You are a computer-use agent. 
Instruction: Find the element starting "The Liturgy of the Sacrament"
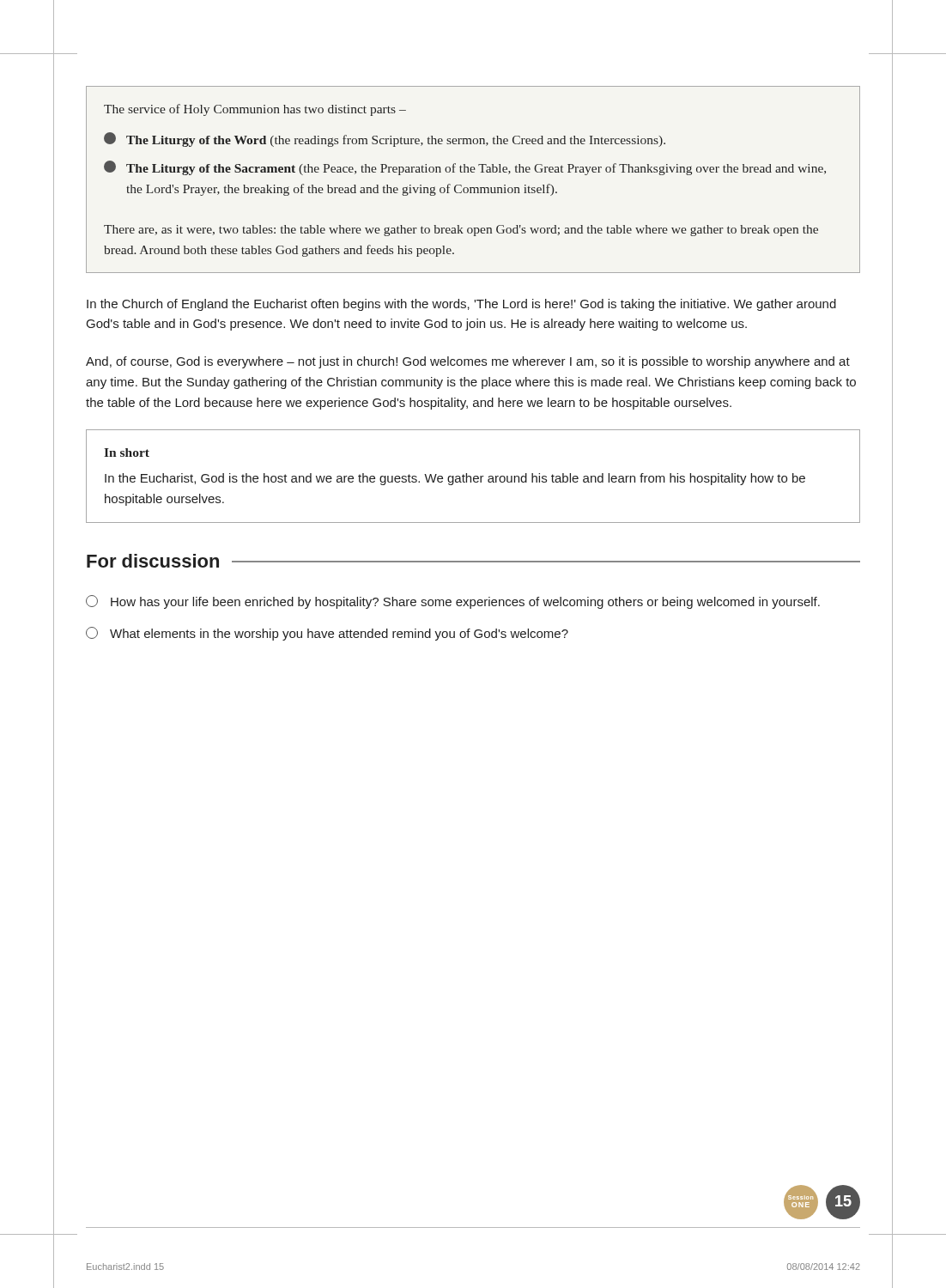[473, 178]
